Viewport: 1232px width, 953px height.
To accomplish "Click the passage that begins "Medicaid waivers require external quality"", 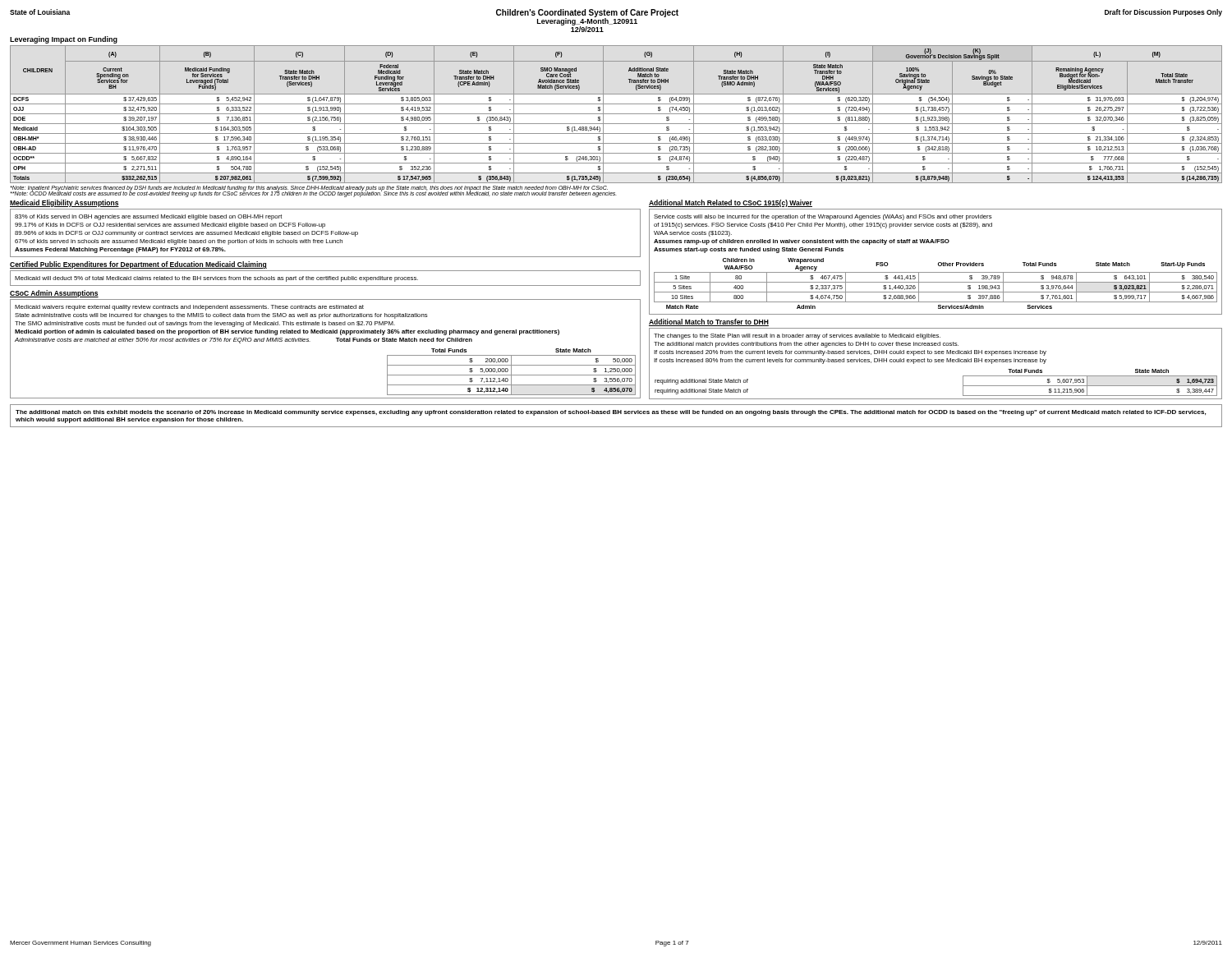I will coord(325,323).
